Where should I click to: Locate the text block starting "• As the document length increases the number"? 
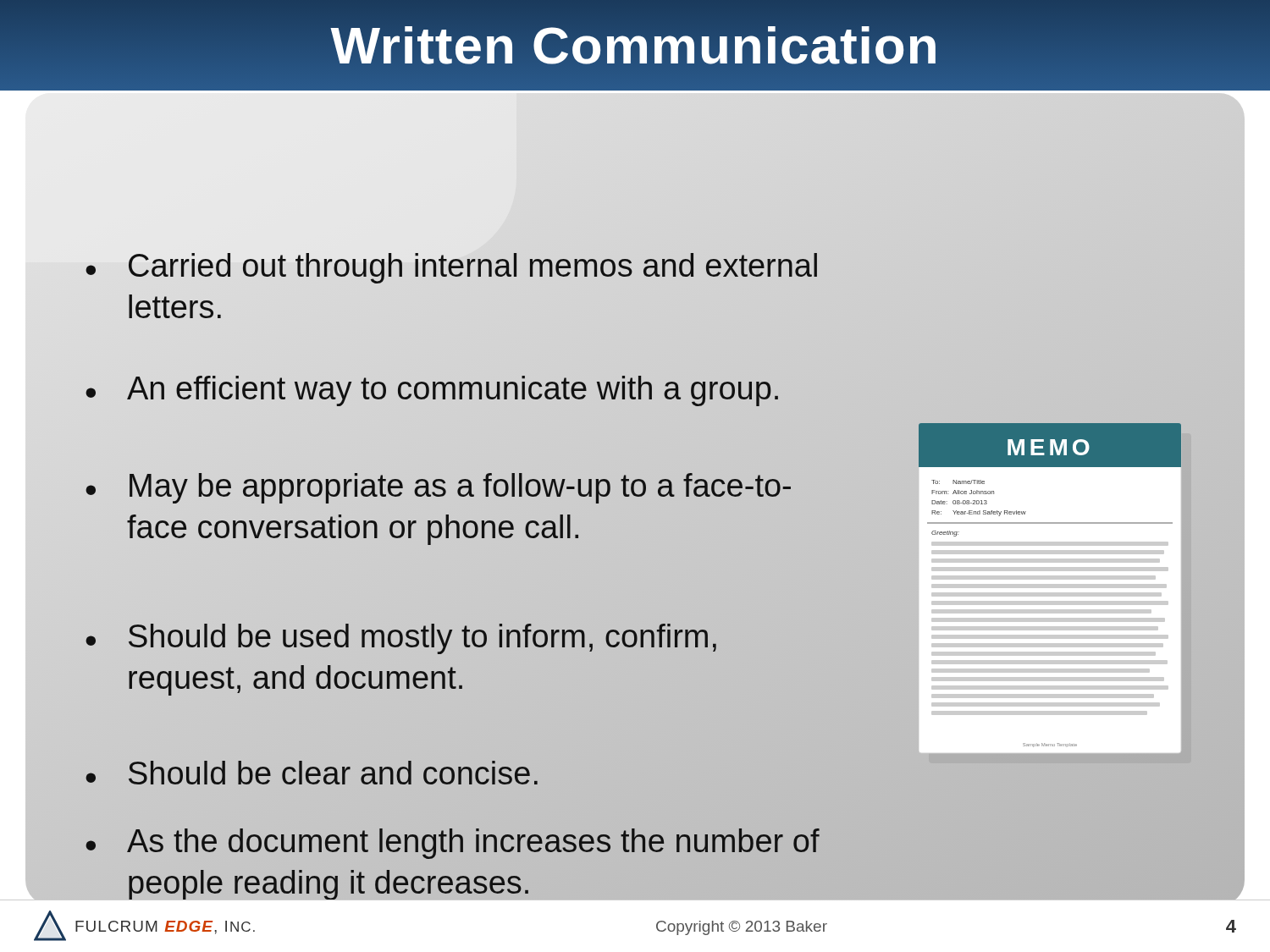[453, 863]
